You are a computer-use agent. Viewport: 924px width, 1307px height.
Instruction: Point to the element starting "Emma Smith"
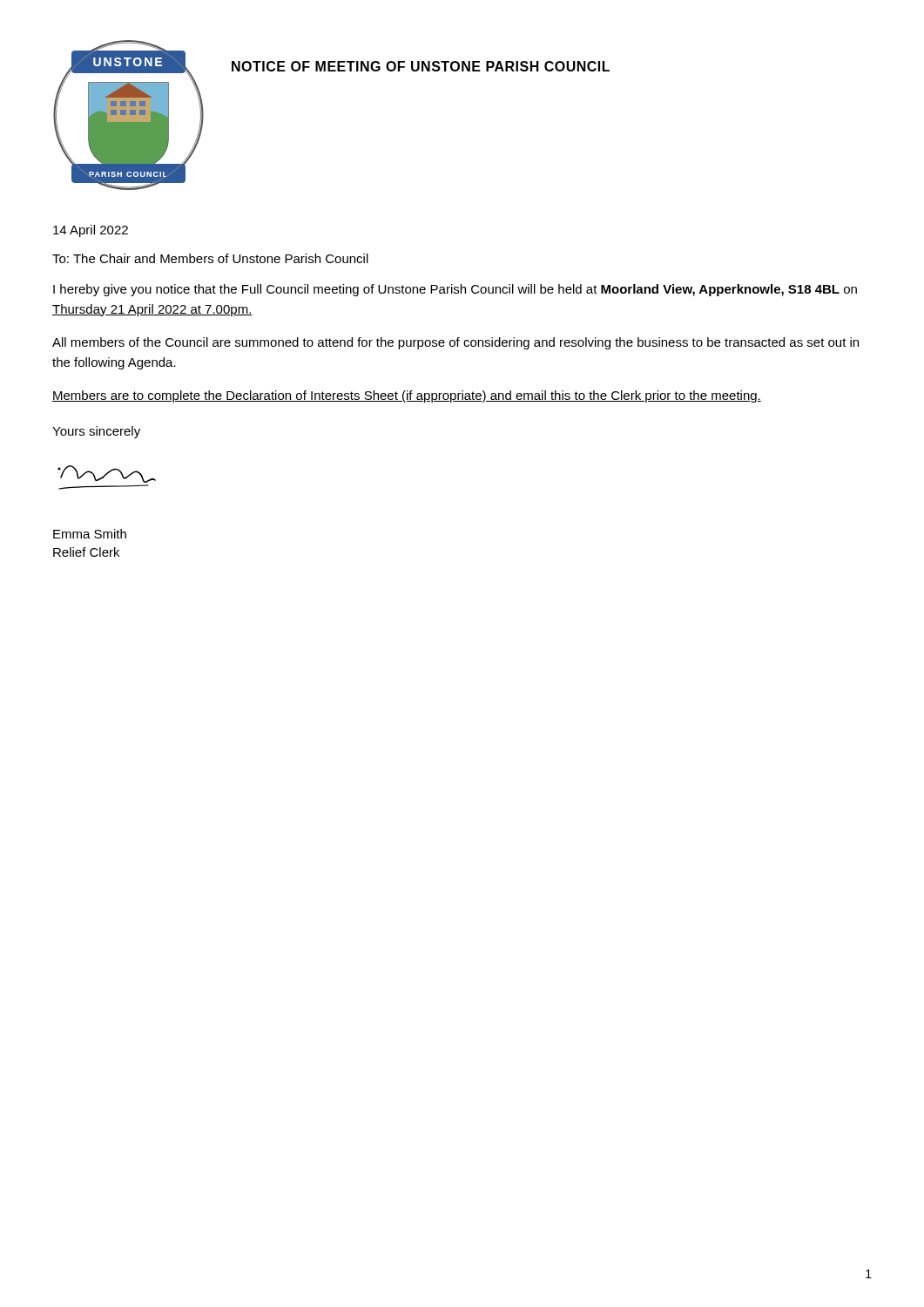click(90, 533)
